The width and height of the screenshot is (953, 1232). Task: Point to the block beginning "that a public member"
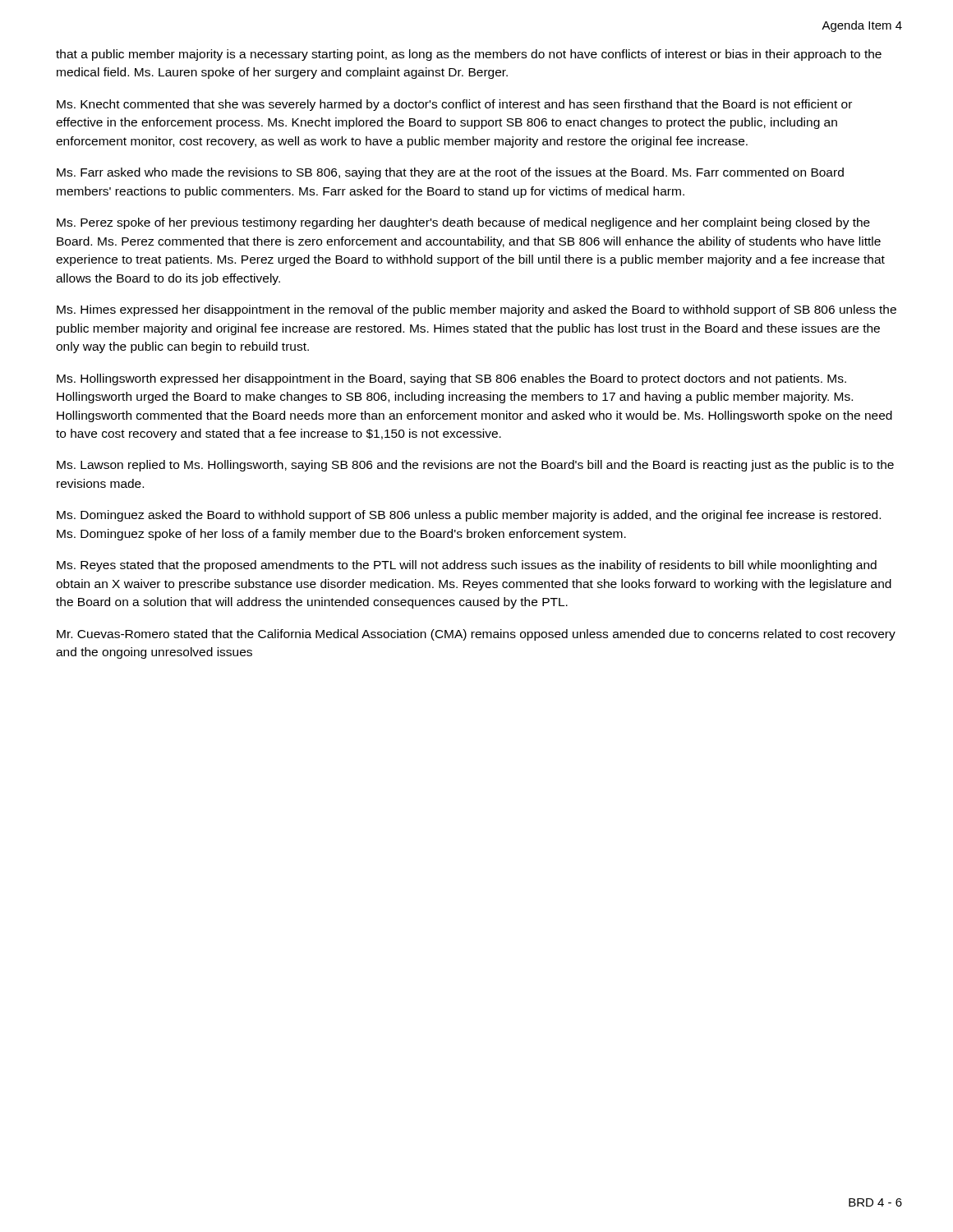coord(469,63)
